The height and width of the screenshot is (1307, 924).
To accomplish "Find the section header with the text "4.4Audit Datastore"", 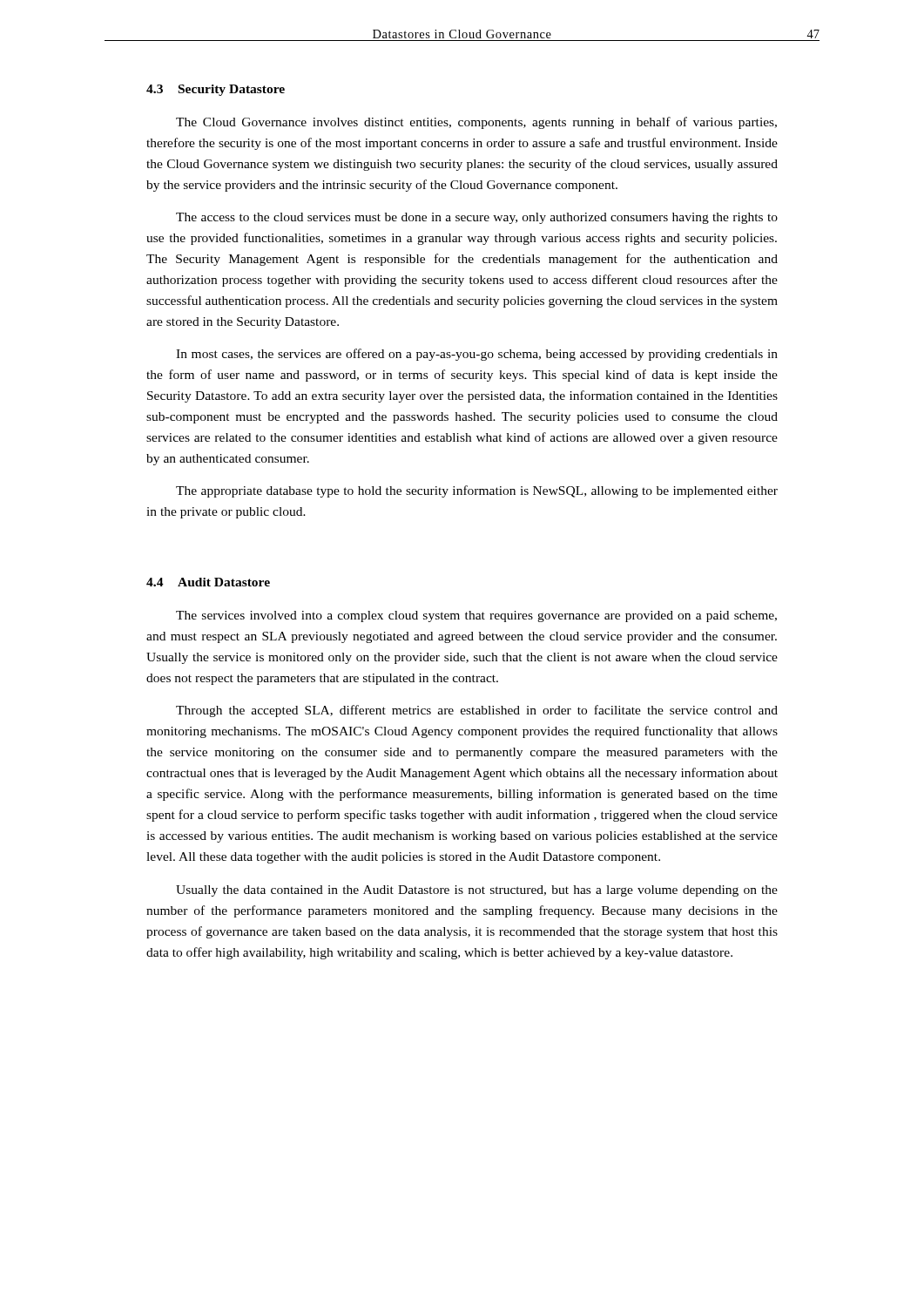I will [x=208, y=582].
